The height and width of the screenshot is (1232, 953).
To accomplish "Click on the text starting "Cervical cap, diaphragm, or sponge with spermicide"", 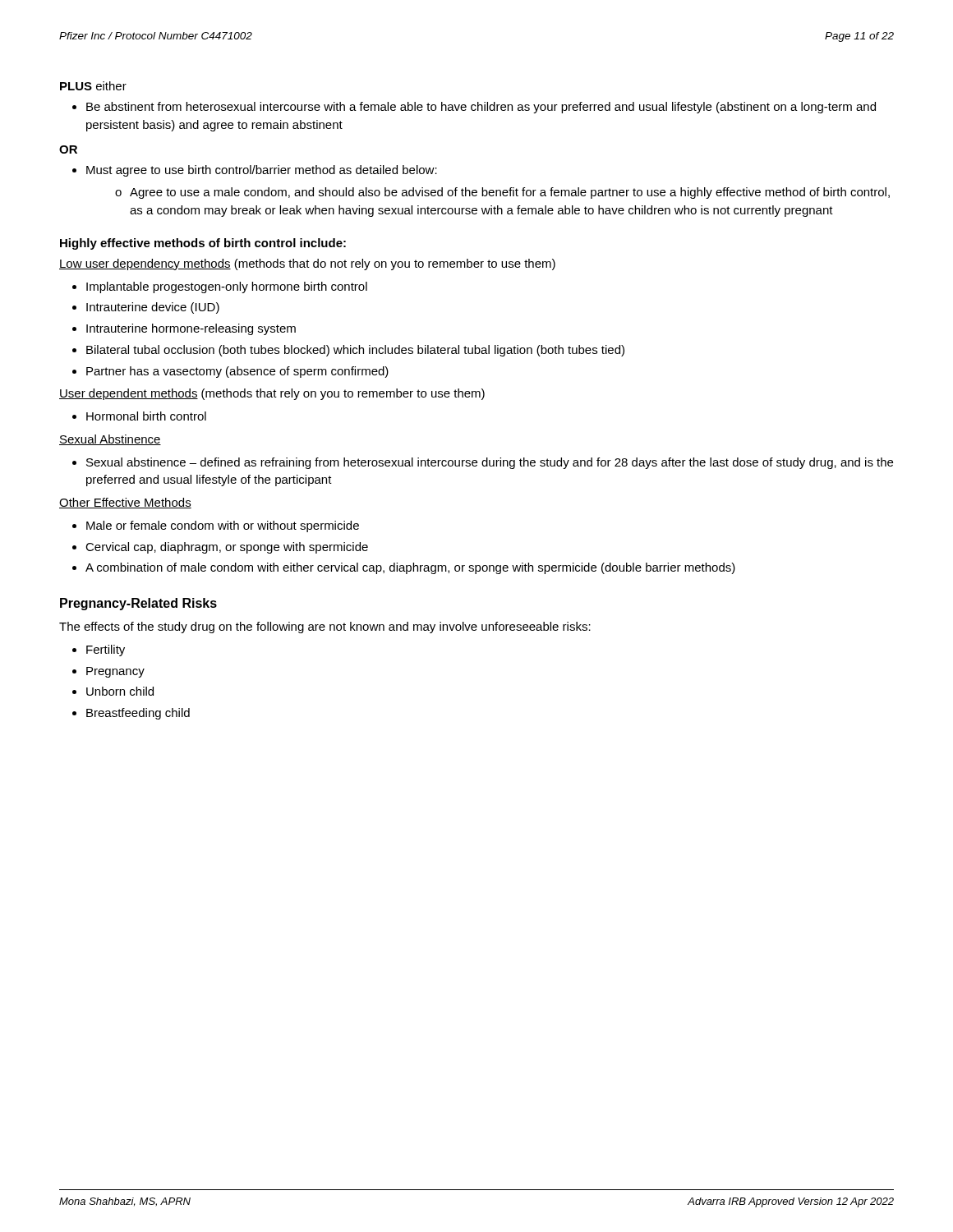I will 227,548.
